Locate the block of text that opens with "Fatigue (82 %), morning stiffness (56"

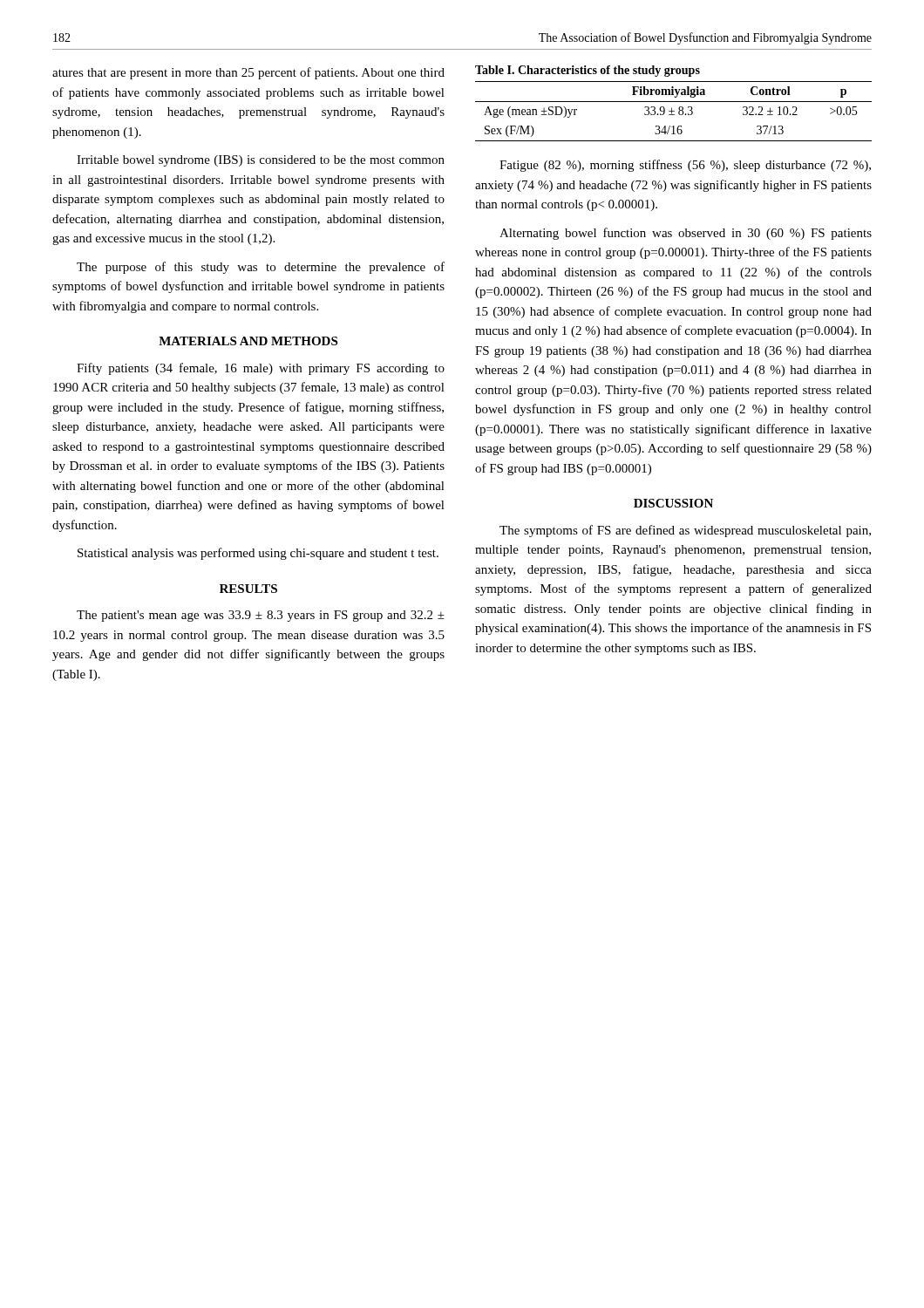(x=673, y=185)
